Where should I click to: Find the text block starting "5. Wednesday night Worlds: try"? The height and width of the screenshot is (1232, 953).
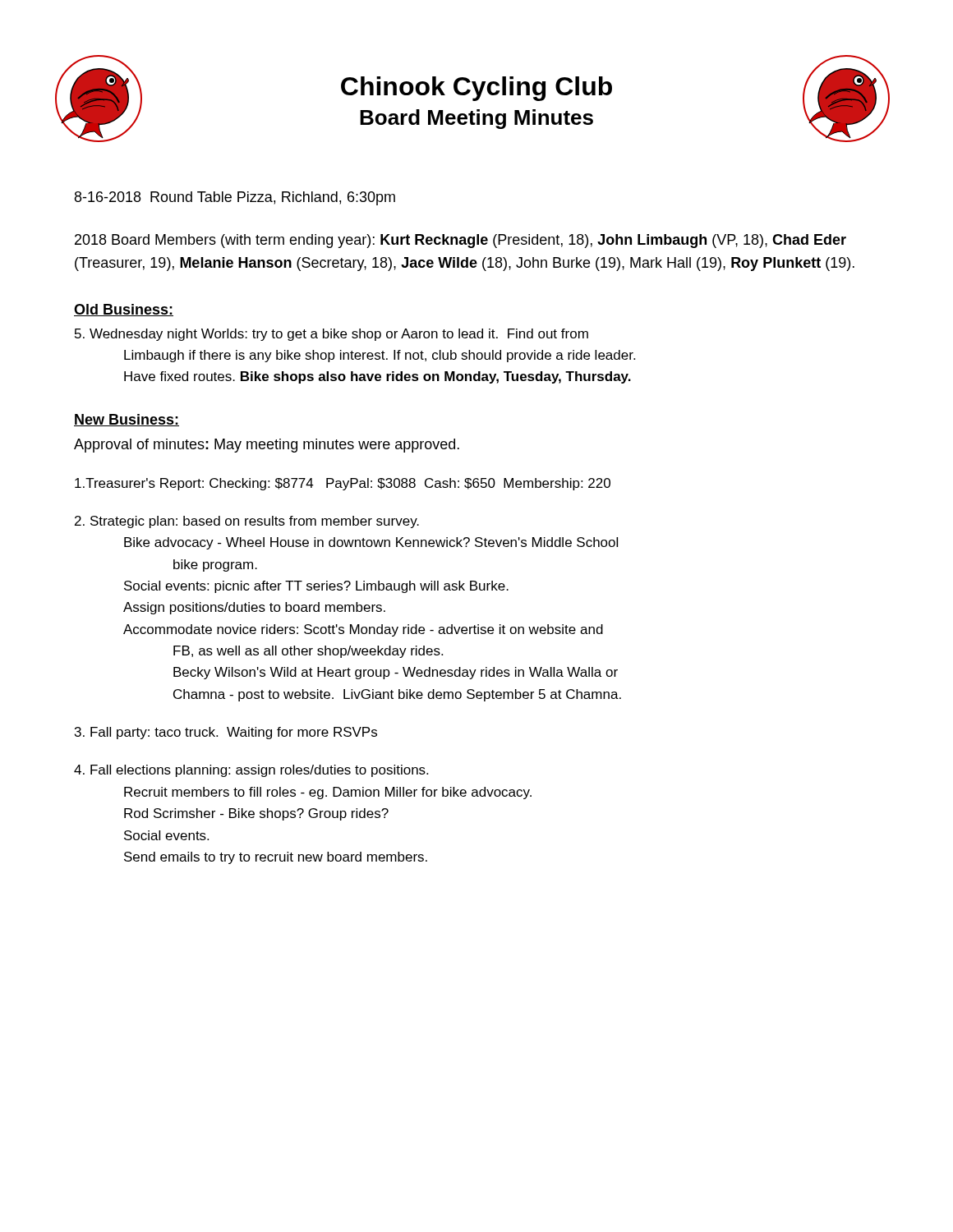[x=355, y=355]
